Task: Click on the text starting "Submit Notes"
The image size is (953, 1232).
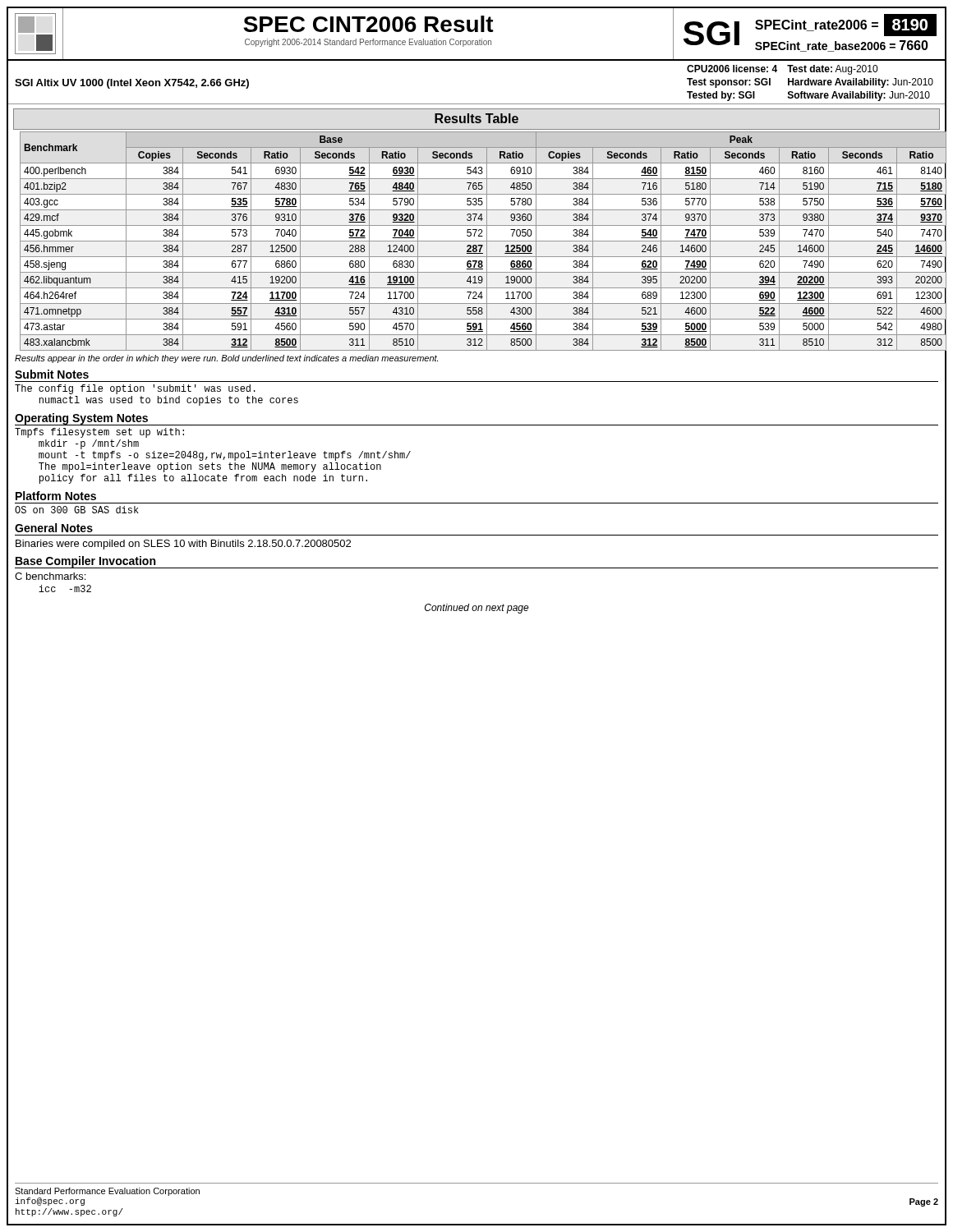Action: [52, 375]
